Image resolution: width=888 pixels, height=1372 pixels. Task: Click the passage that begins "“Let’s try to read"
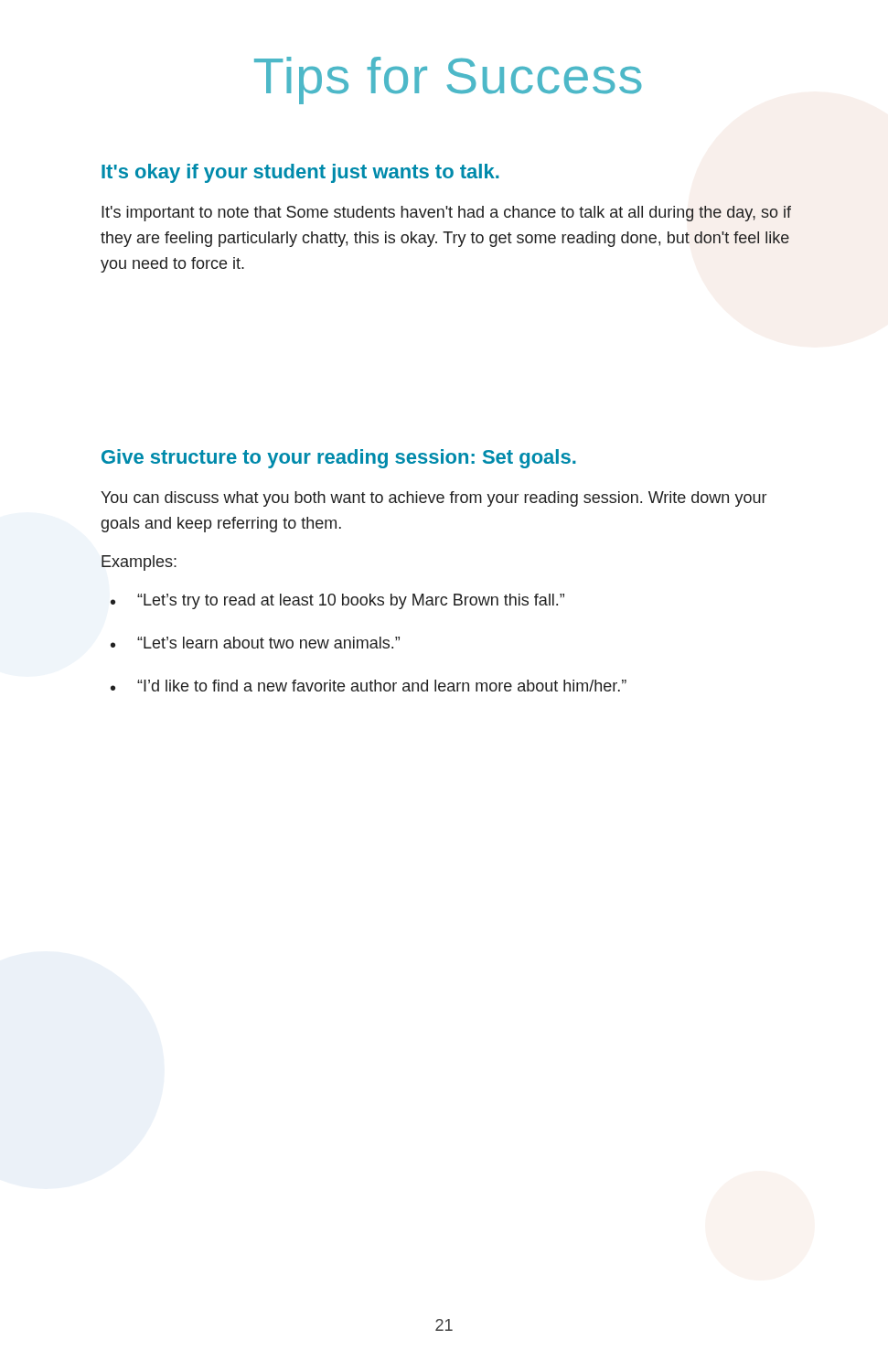pos(453,601)
